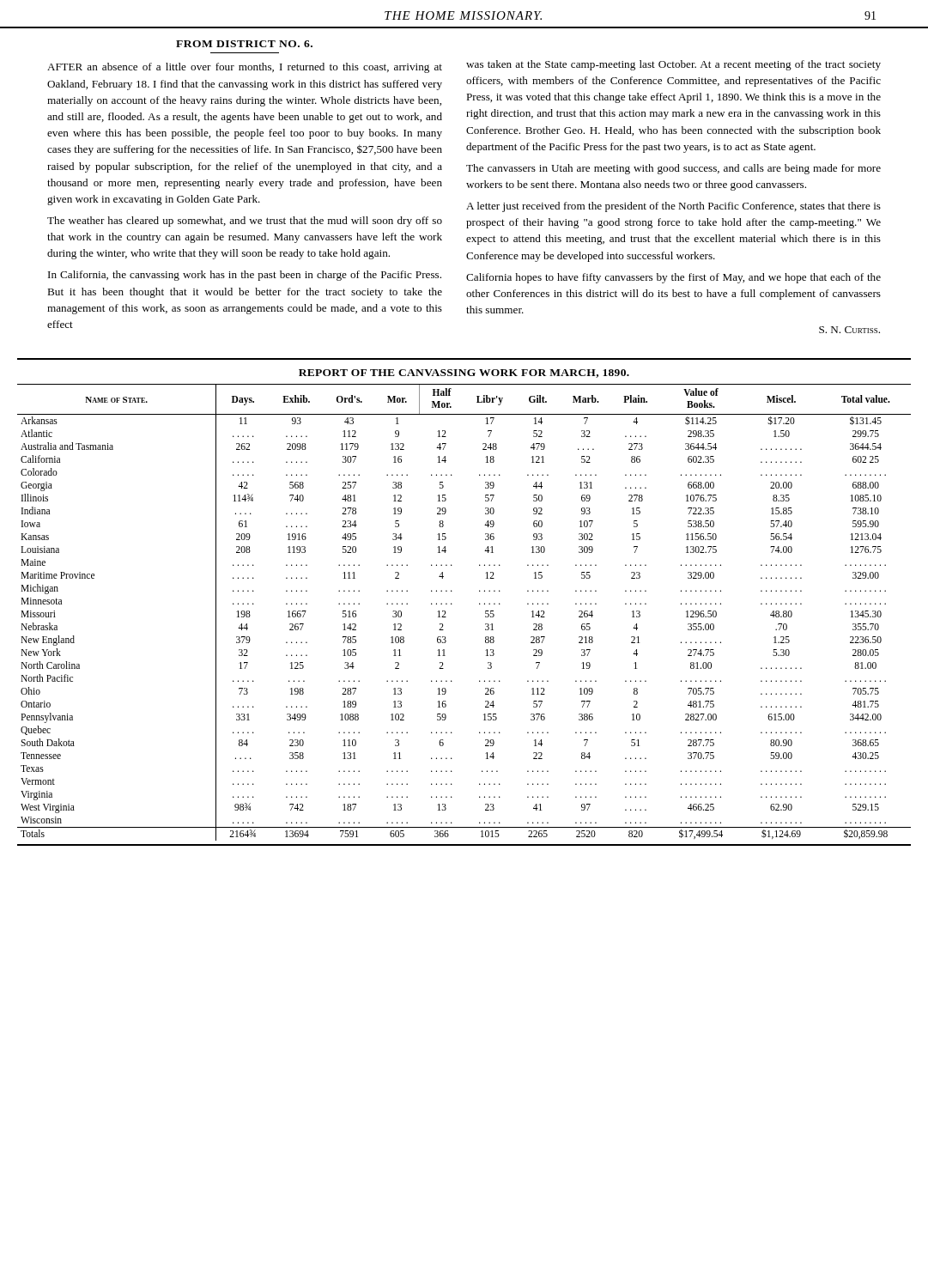Find the text starting "REPORT OF THE CANVASSING WORK FOR"
The width and height of the screenshot is (928, 1288).
(464, 372)
